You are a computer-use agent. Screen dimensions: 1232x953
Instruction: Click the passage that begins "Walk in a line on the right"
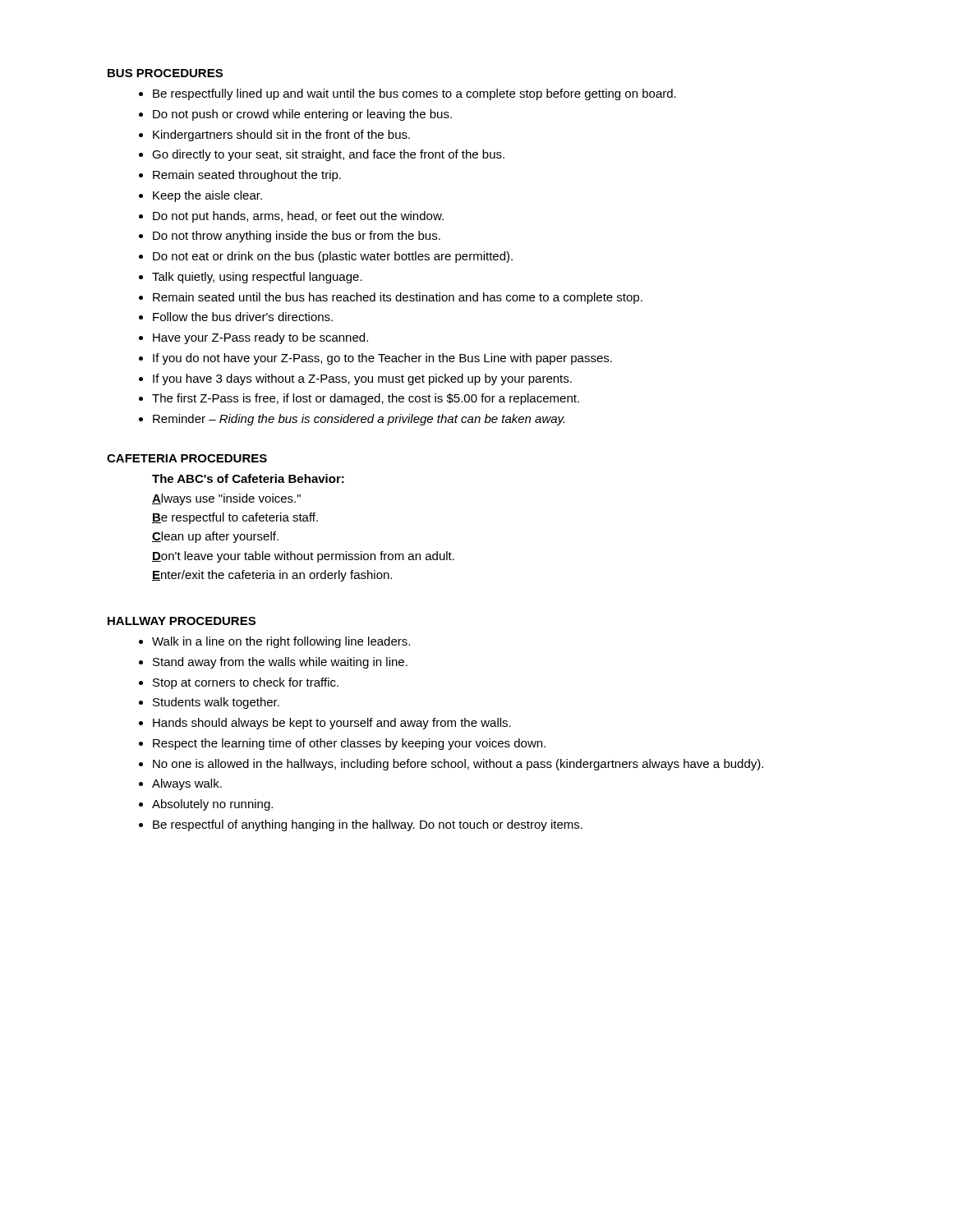click(282, 641)
